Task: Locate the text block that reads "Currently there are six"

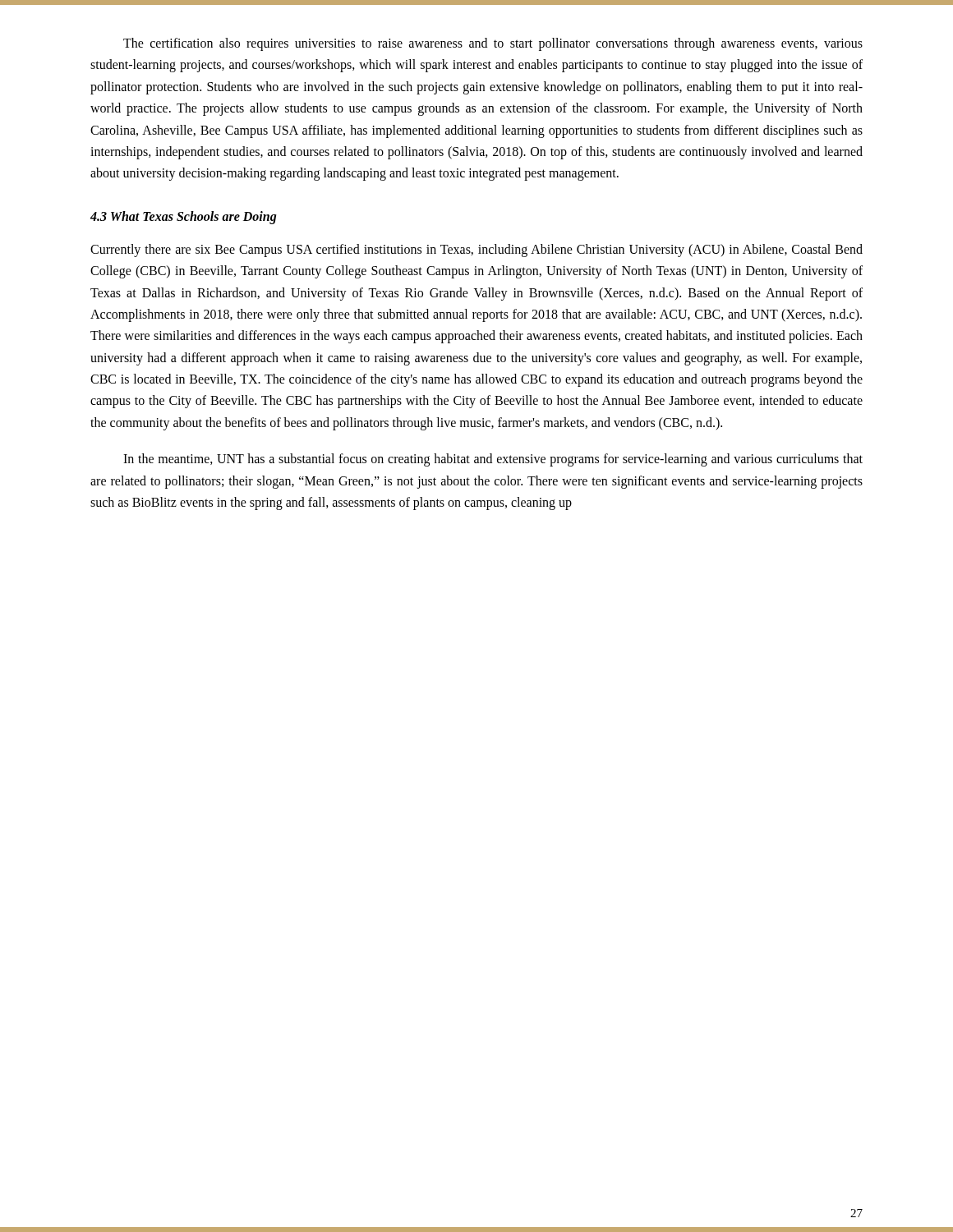Action: point(476,336)
